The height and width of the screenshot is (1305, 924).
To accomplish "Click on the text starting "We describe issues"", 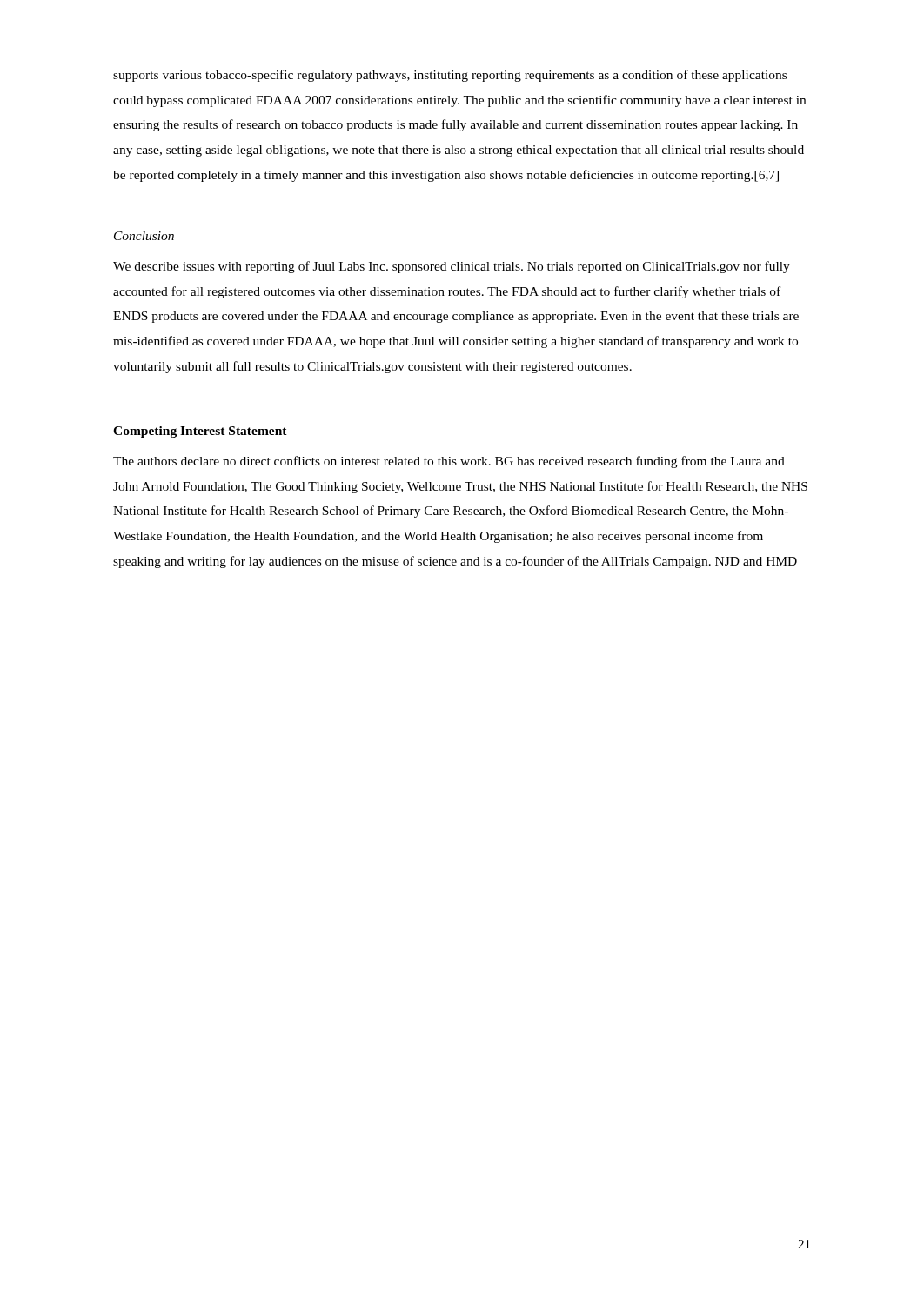I will (x=462, y=316).
